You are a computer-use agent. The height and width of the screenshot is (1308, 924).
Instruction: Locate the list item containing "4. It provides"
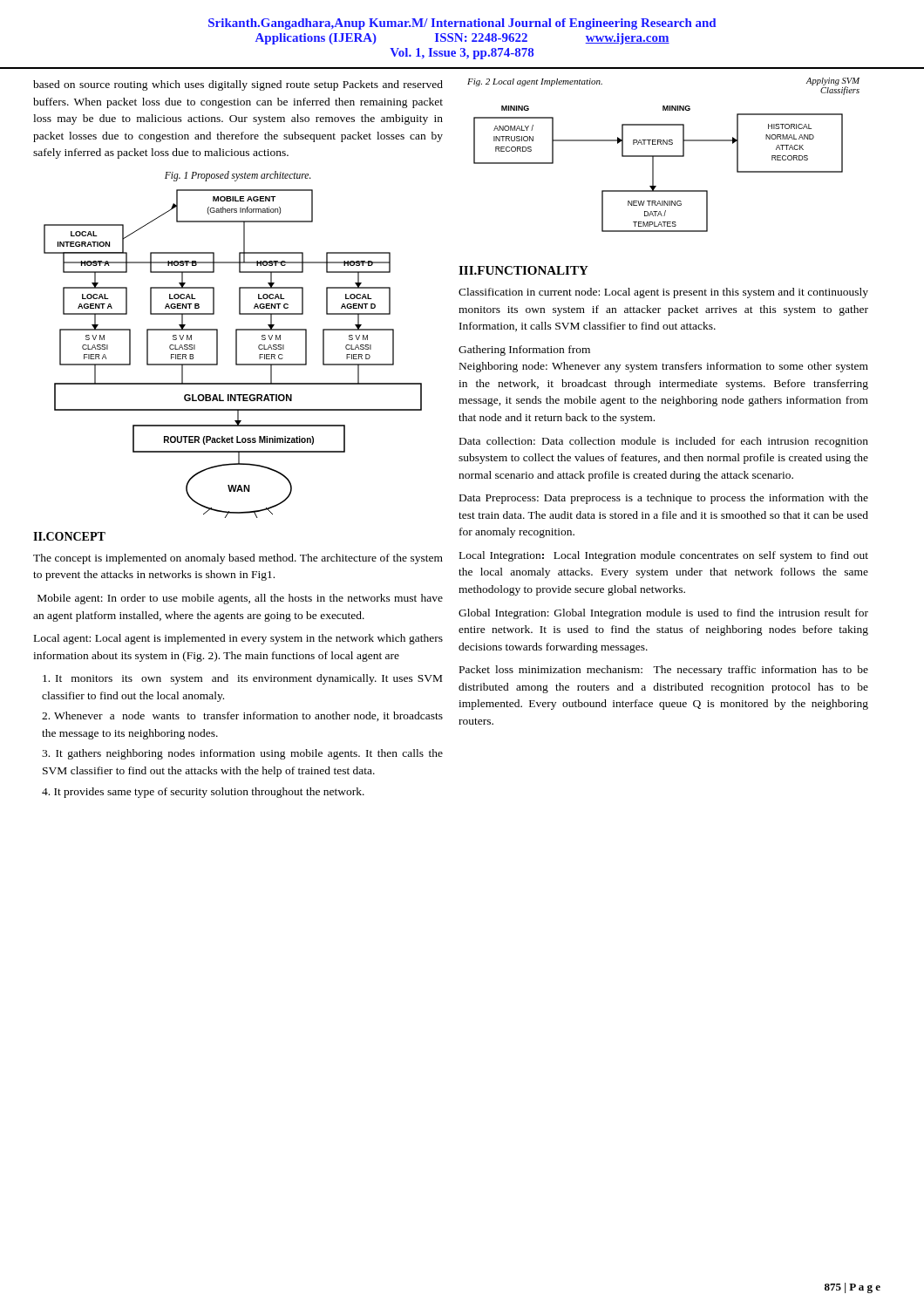point(203,791)
